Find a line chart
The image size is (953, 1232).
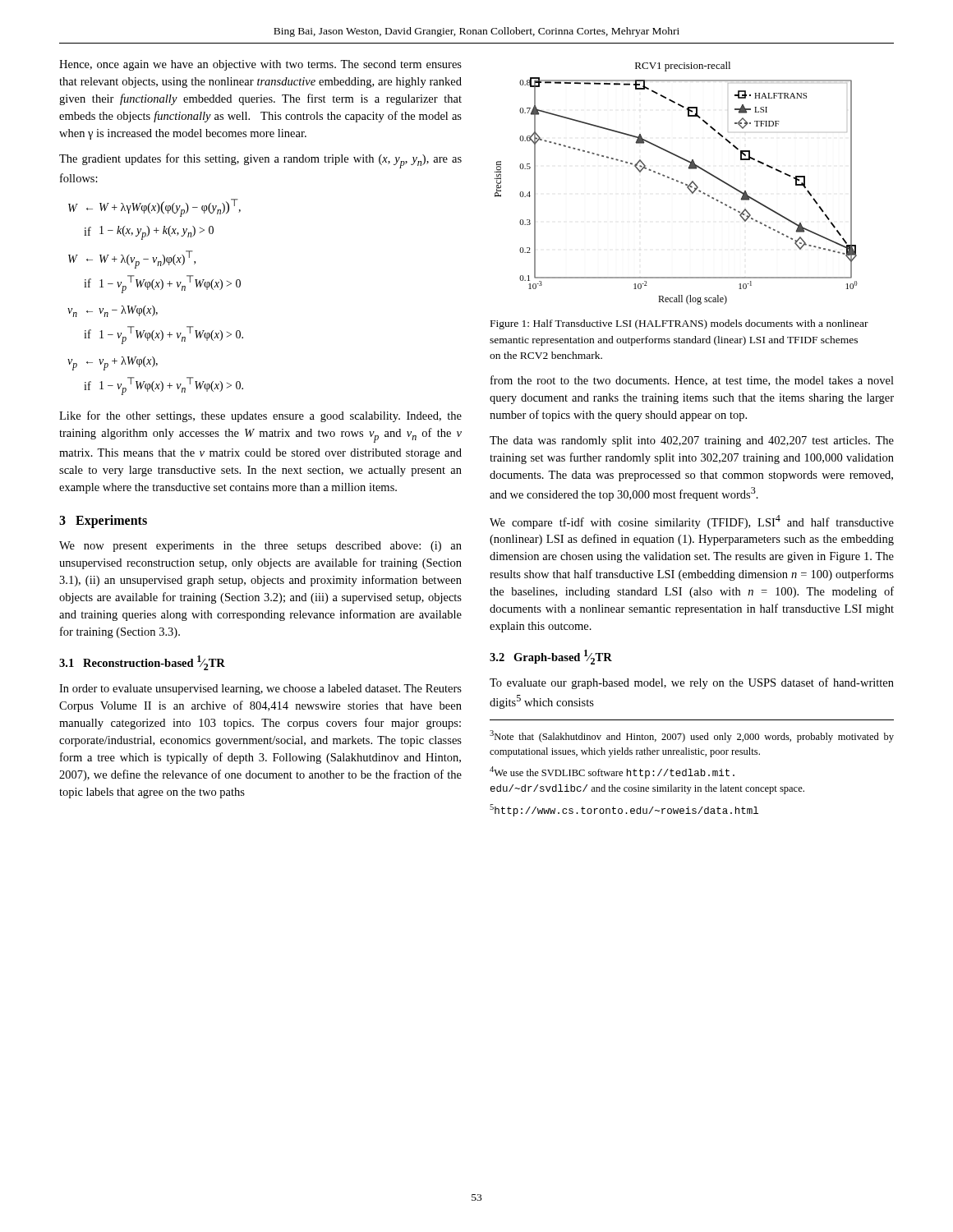[x=683, y=183]
